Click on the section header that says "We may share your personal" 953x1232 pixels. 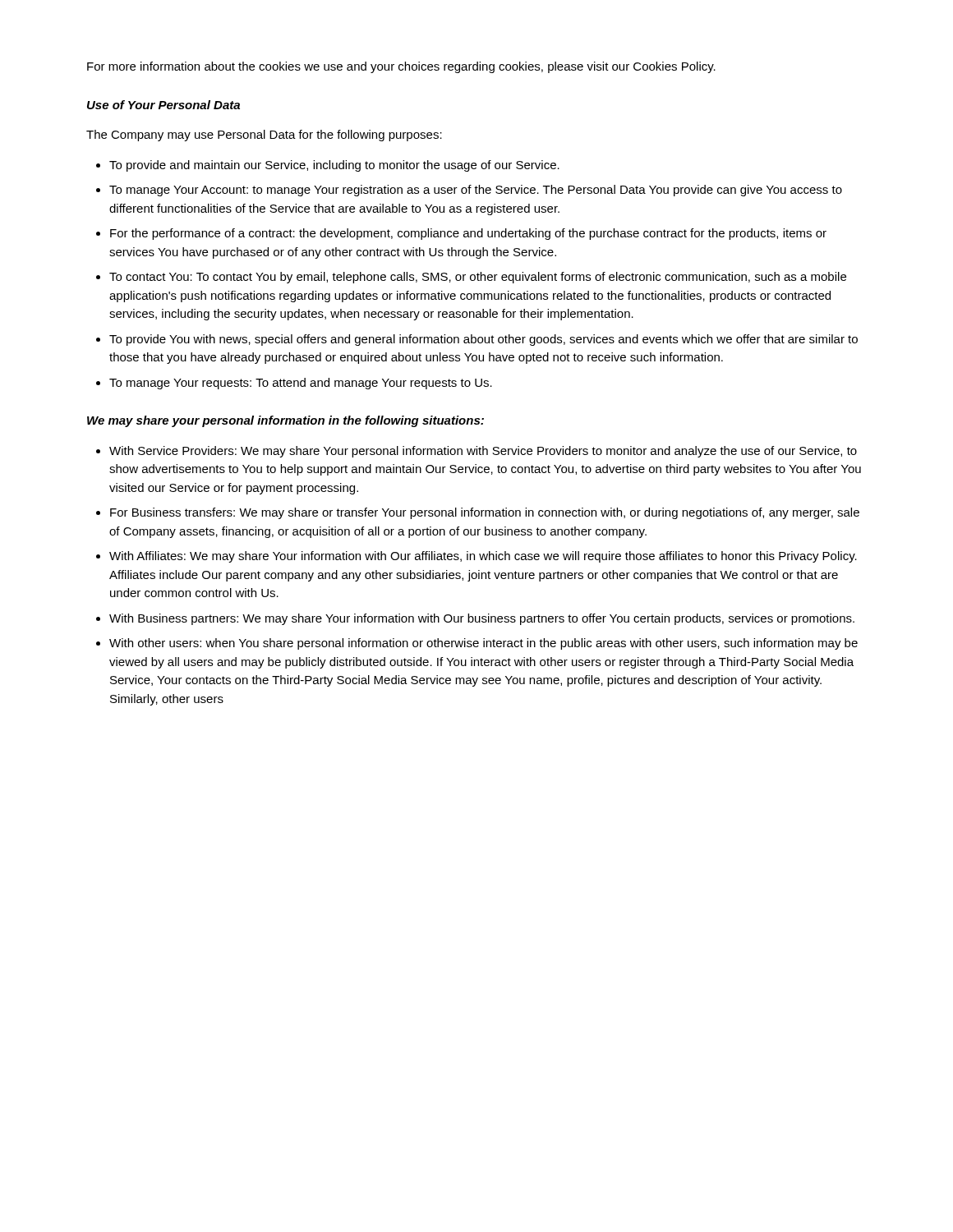click(285, 420)
